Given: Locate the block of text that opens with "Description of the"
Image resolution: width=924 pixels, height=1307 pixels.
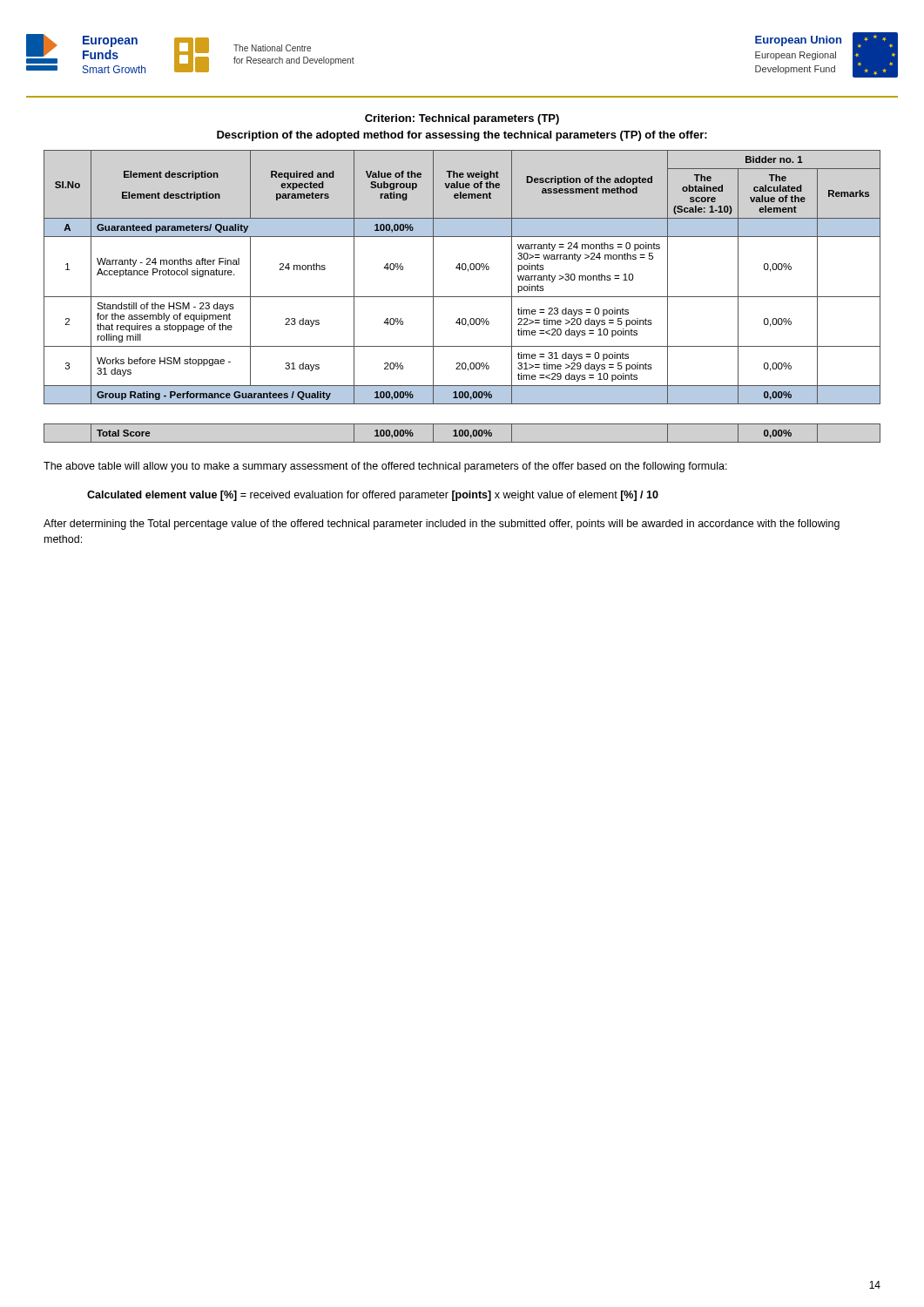Looking at the screenshot, I should click(462, 135).
